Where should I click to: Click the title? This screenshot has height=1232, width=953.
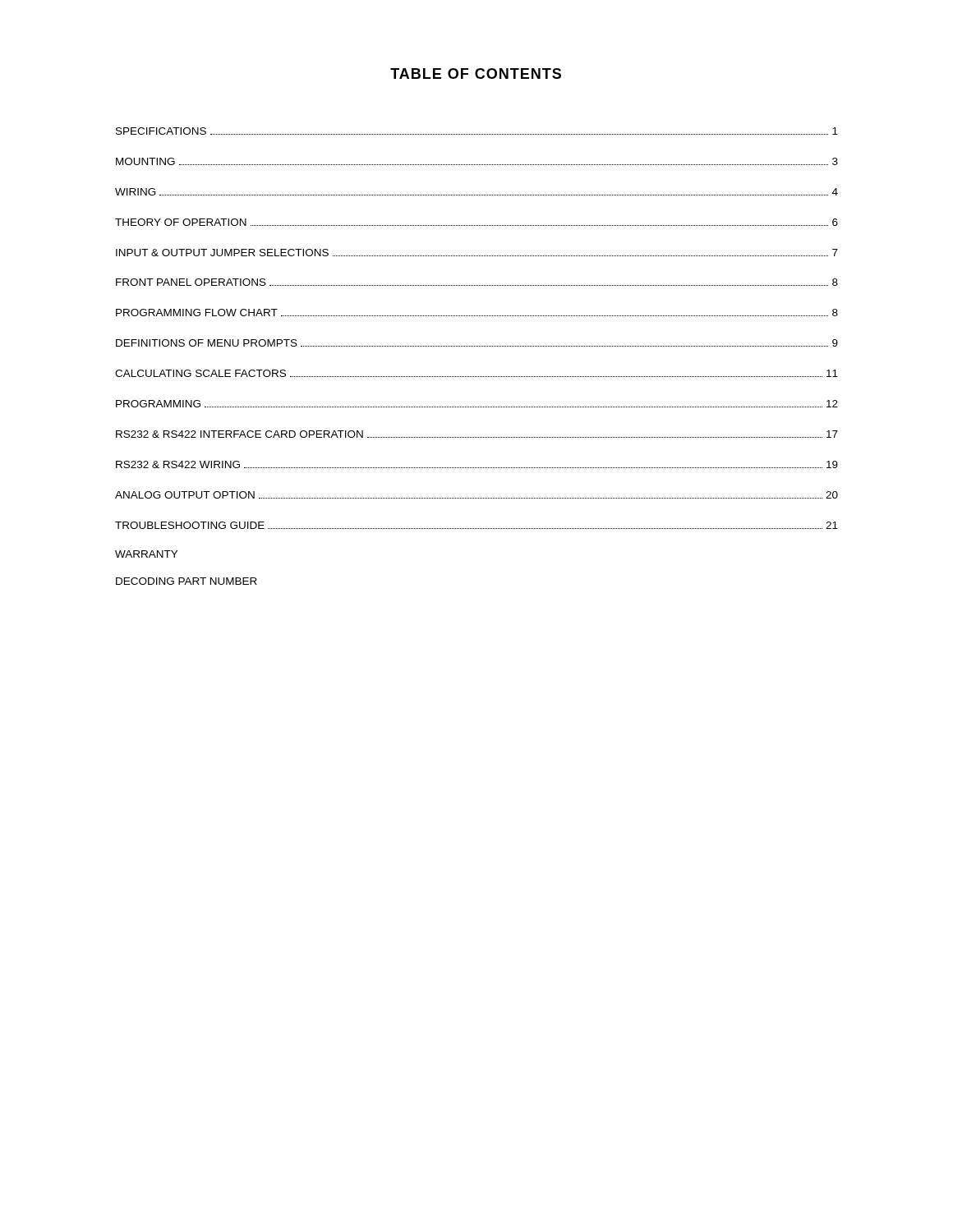point(476,74)
